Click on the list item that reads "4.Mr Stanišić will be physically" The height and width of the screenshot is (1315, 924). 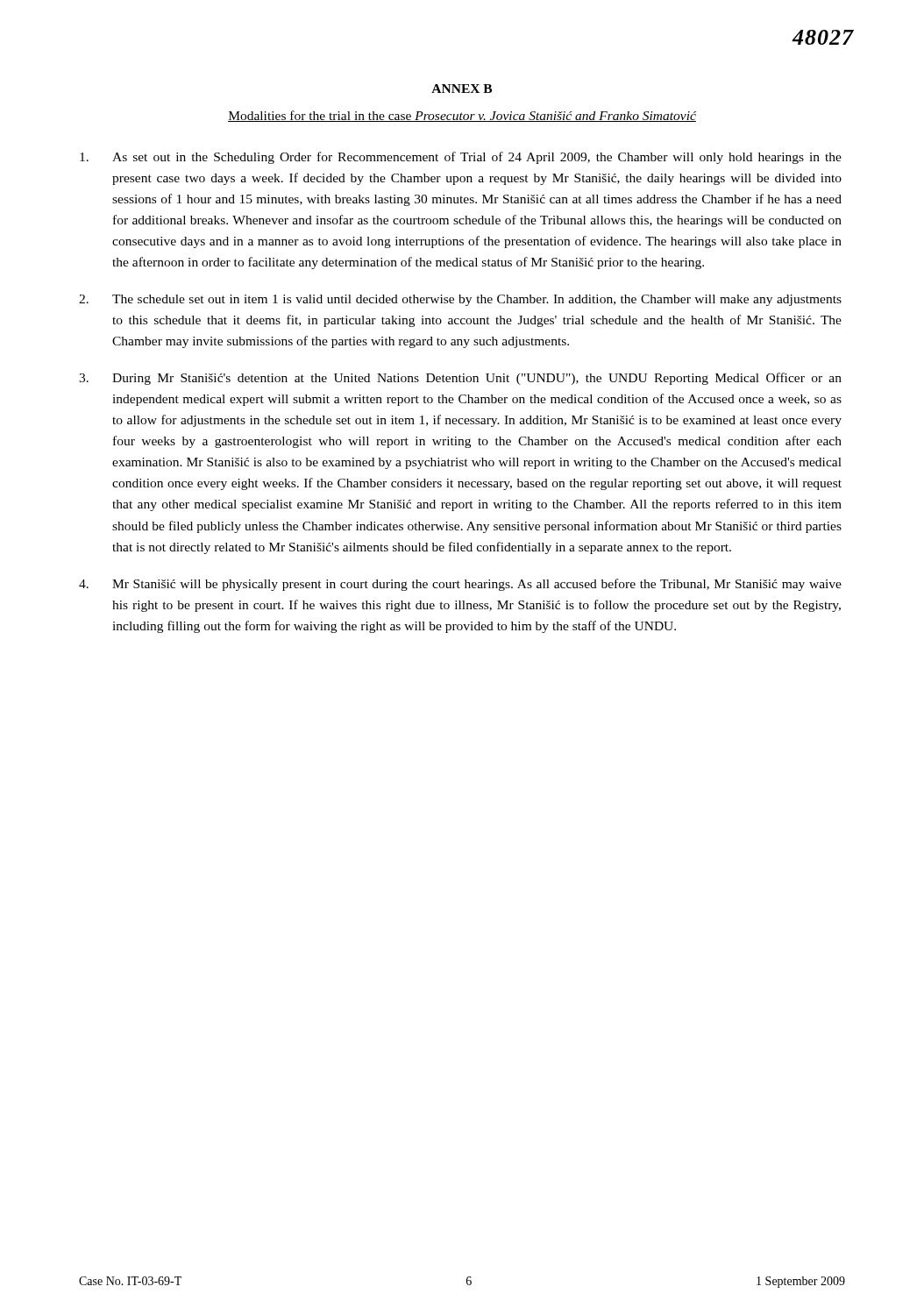(460, 605)
